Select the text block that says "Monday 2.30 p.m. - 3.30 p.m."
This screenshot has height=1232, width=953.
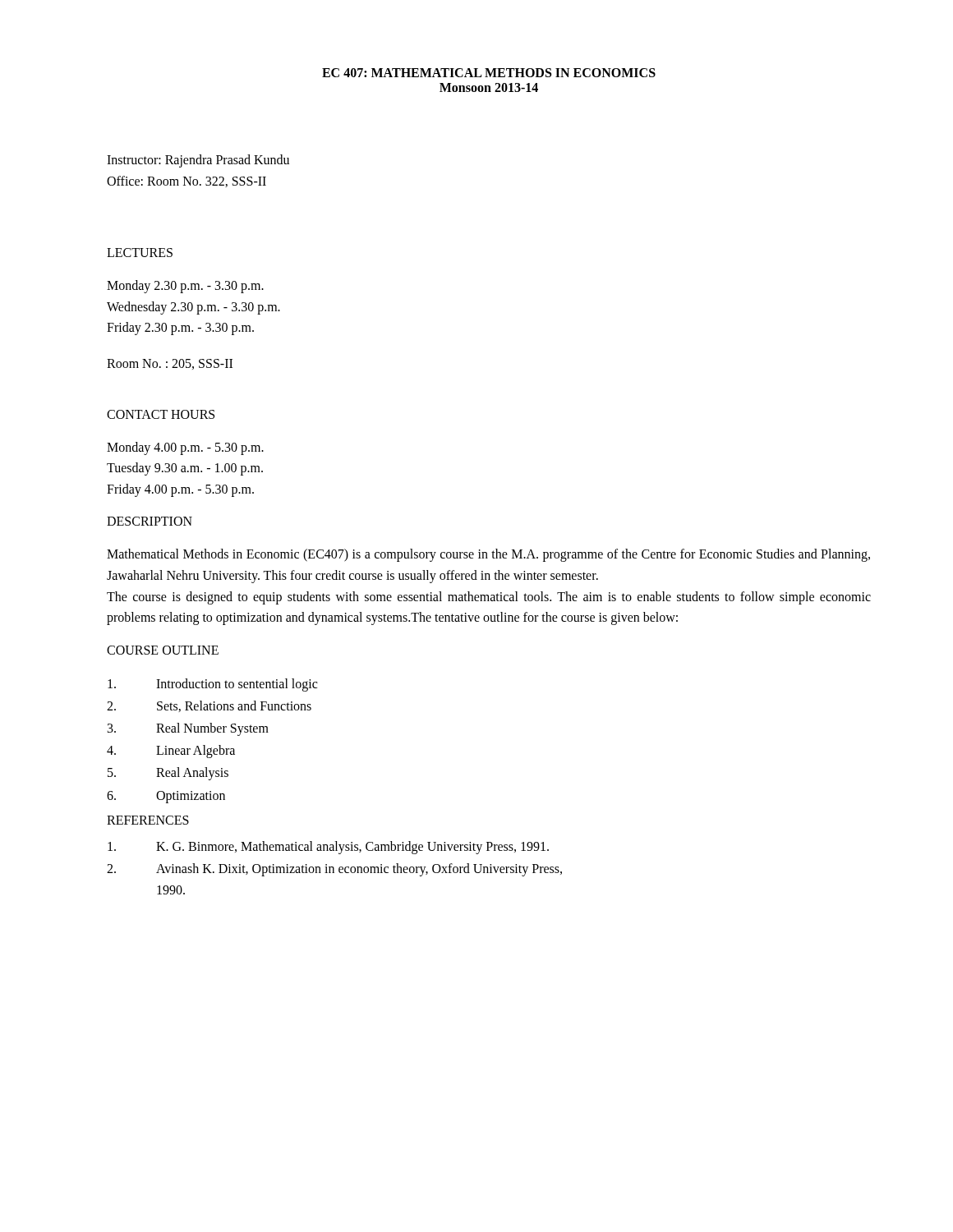[194, 307]
